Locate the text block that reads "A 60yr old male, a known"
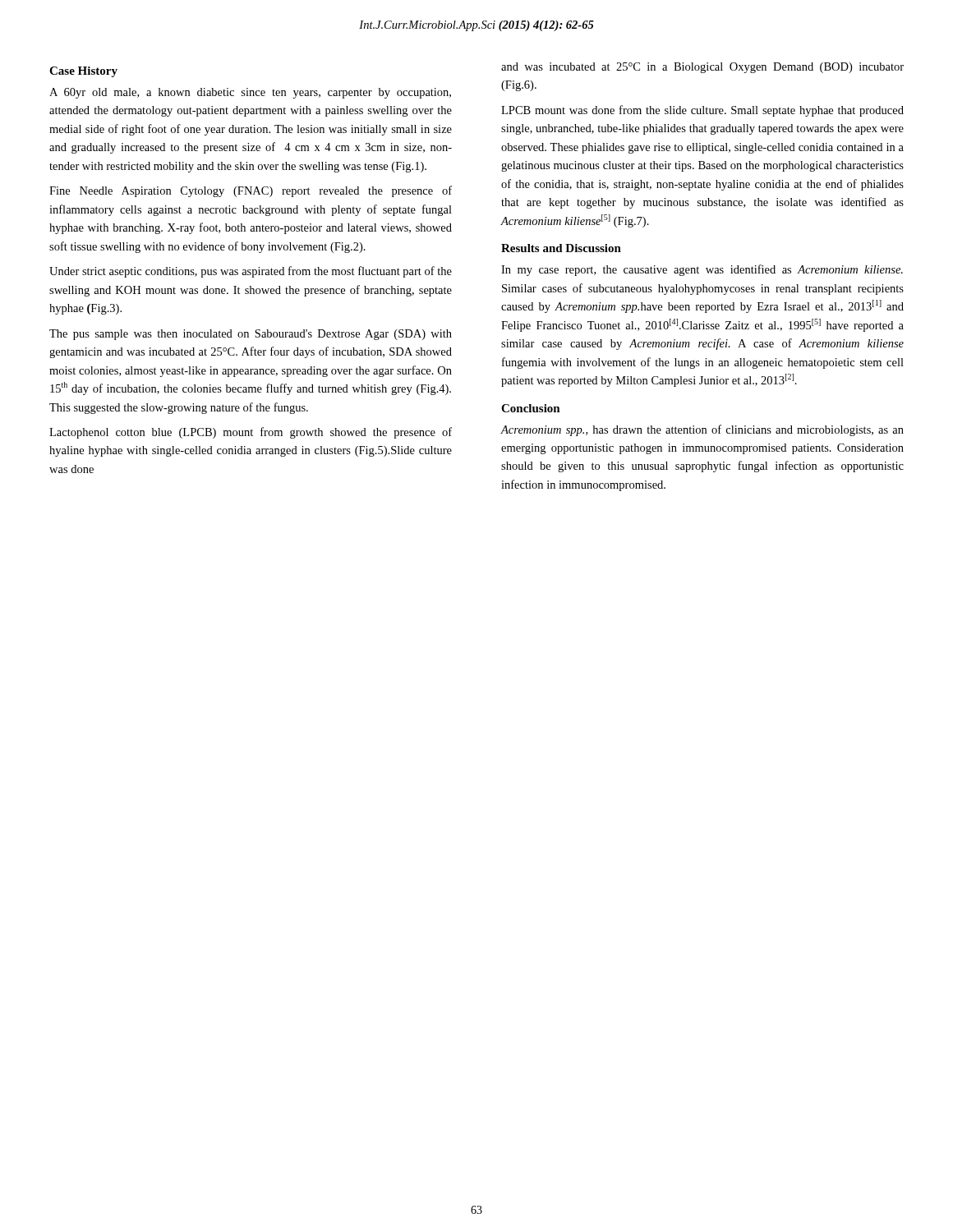The width and height of the screenshot is (953, 1232). [251, 129]
